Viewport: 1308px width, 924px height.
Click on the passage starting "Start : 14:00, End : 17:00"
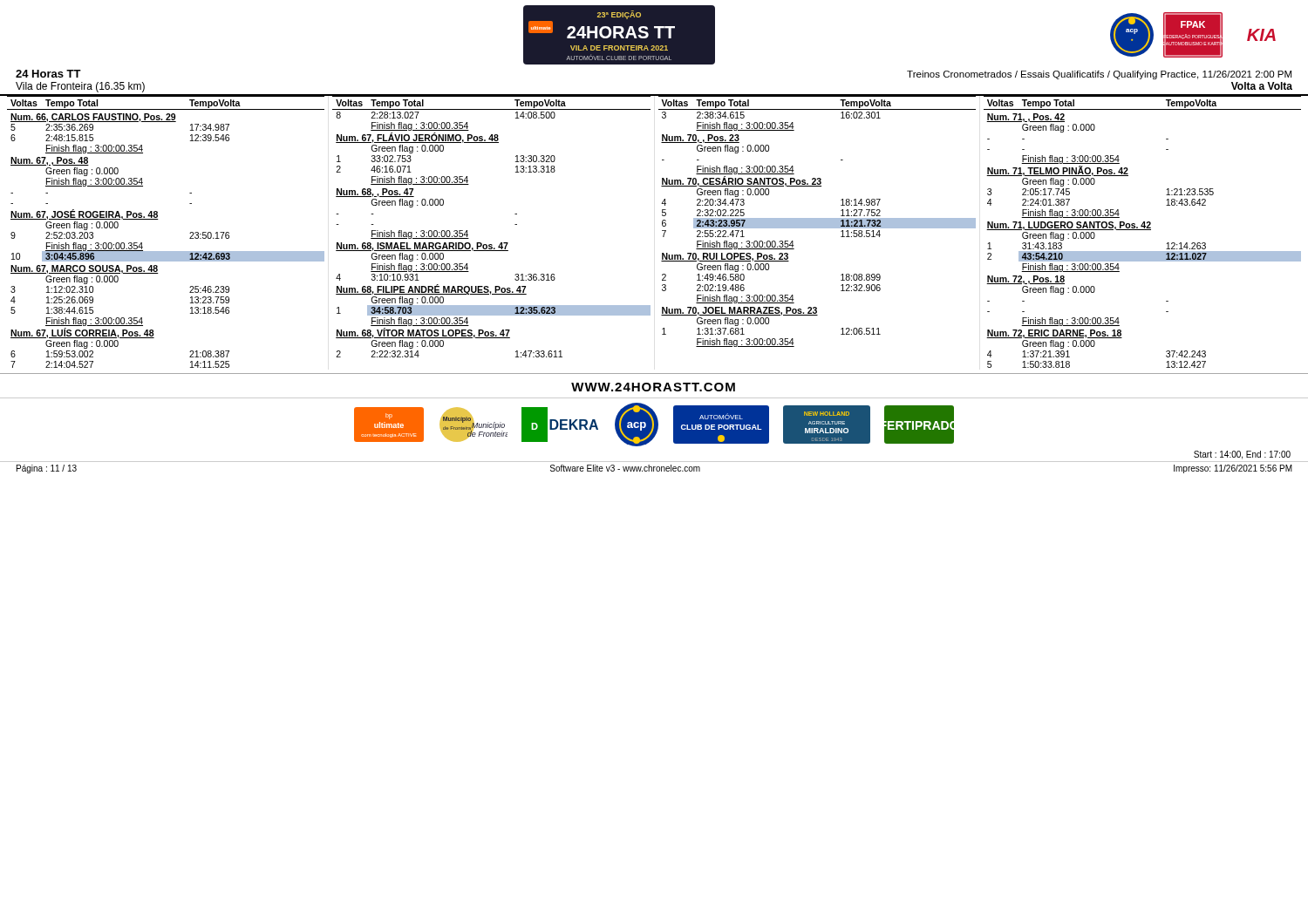tap(1242, 455)
